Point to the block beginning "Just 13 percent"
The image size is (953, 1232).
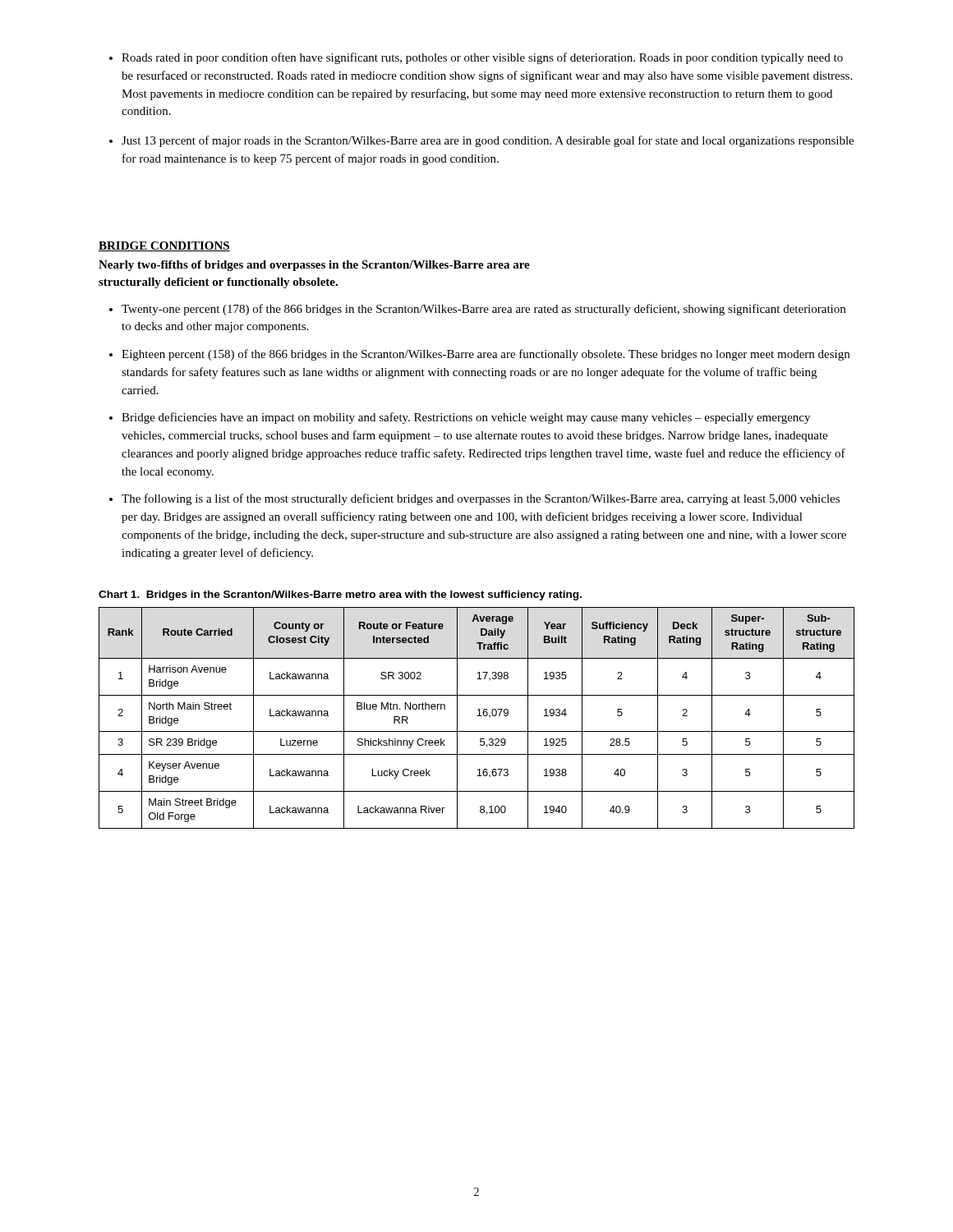pos(488,149)
